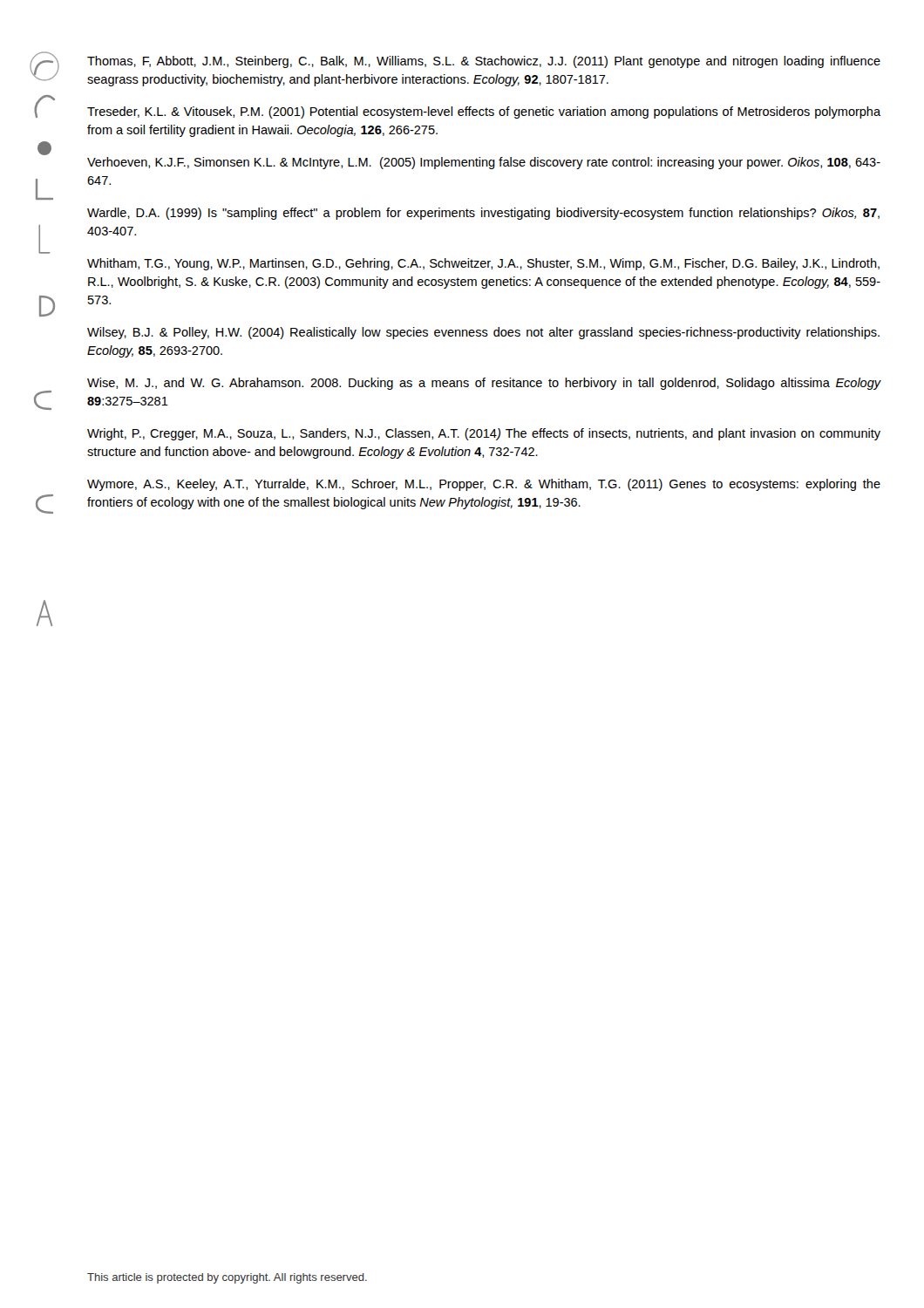Point to the element starting "Wymore, A.S., Keeley, A.T., Yturralde, K.M., Schroer, M.L.,"
Viewport: 924px width, 1308px height.
(x=484, y=493)
